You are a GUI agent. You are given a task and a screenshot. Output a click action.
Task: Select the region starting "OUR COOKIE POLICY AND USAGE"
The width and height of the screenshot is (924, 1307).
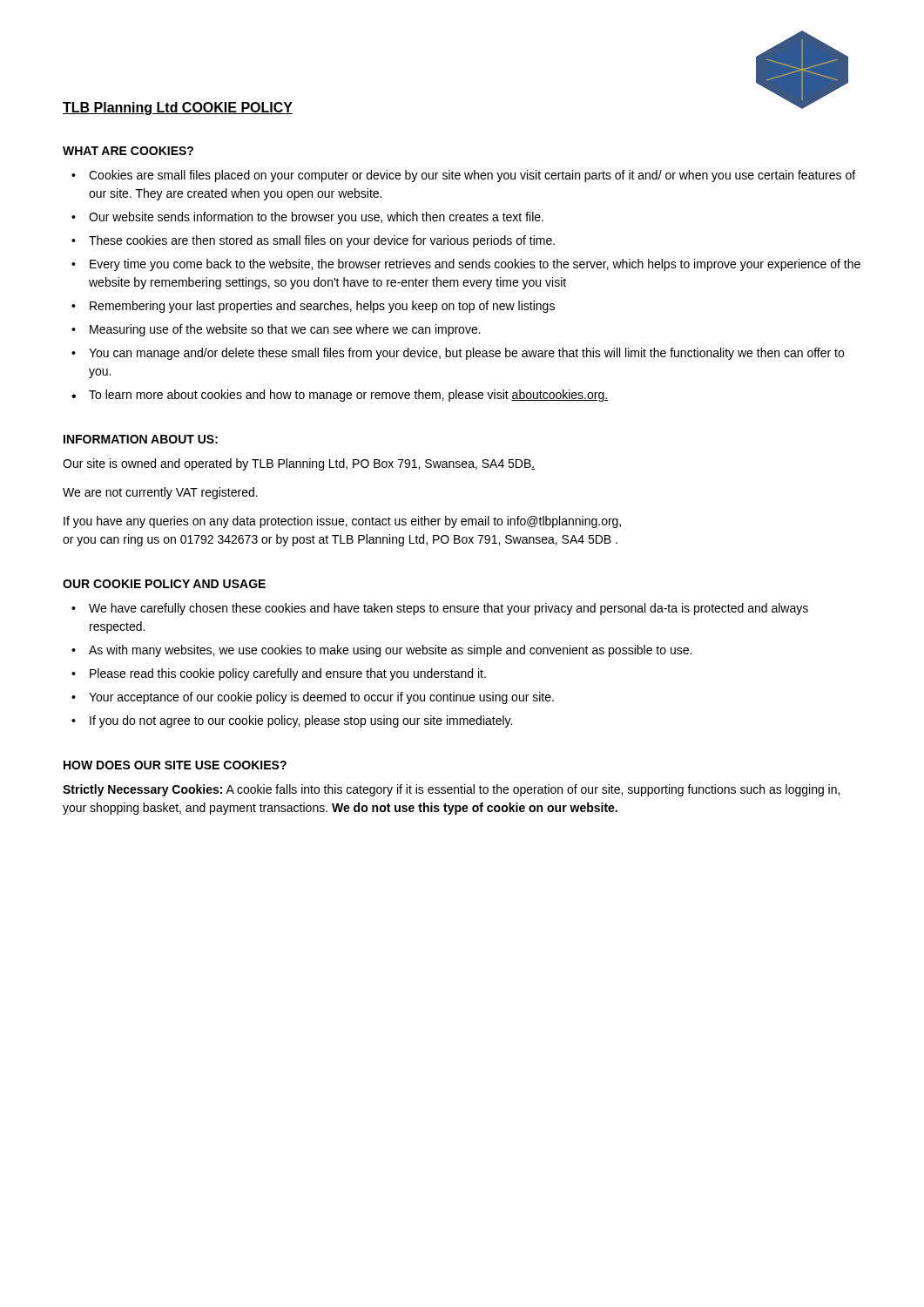pyautogui.click(x=164, y=584)
